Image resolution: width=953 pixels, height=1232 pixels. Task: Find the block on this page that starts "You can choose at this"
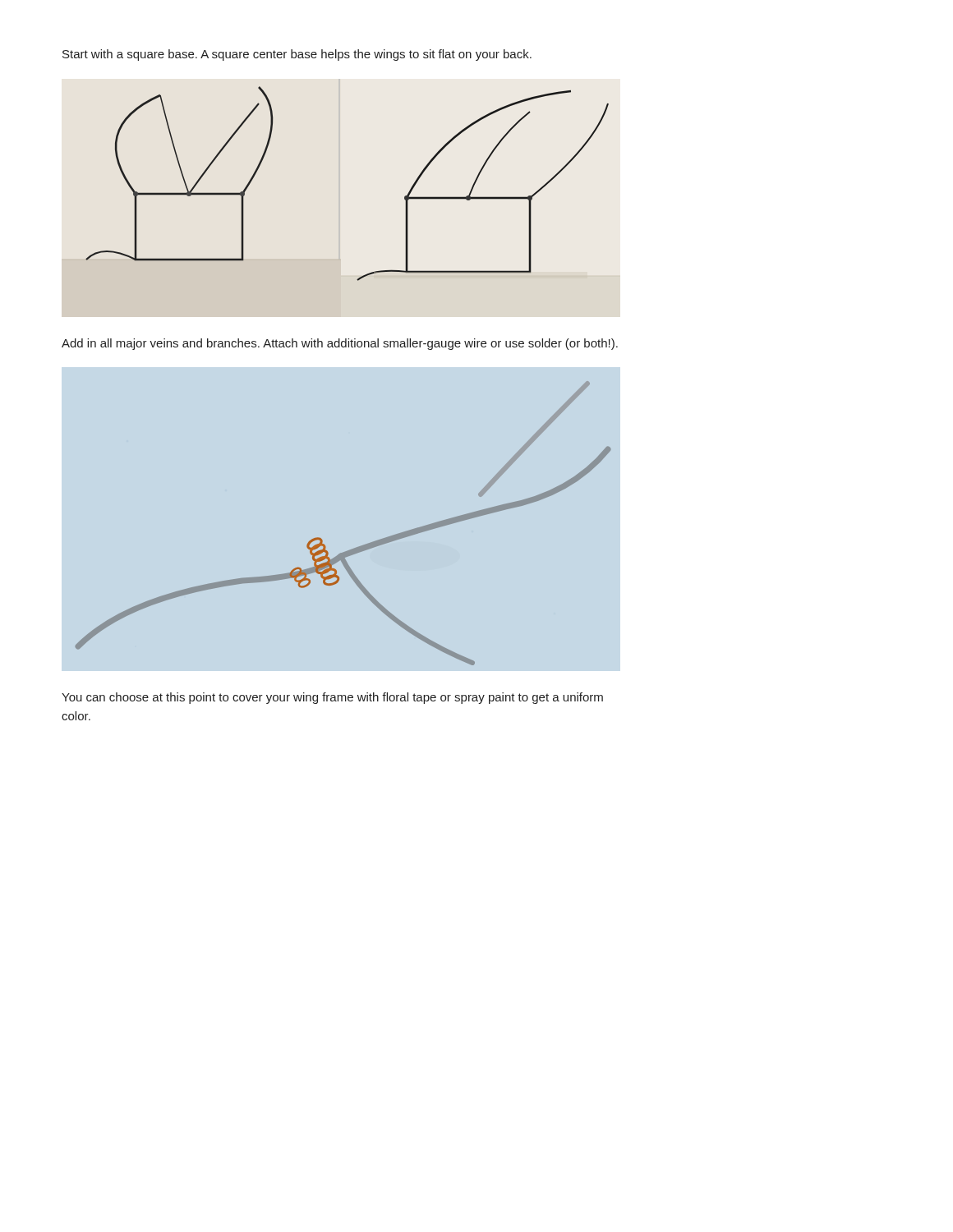333,706
